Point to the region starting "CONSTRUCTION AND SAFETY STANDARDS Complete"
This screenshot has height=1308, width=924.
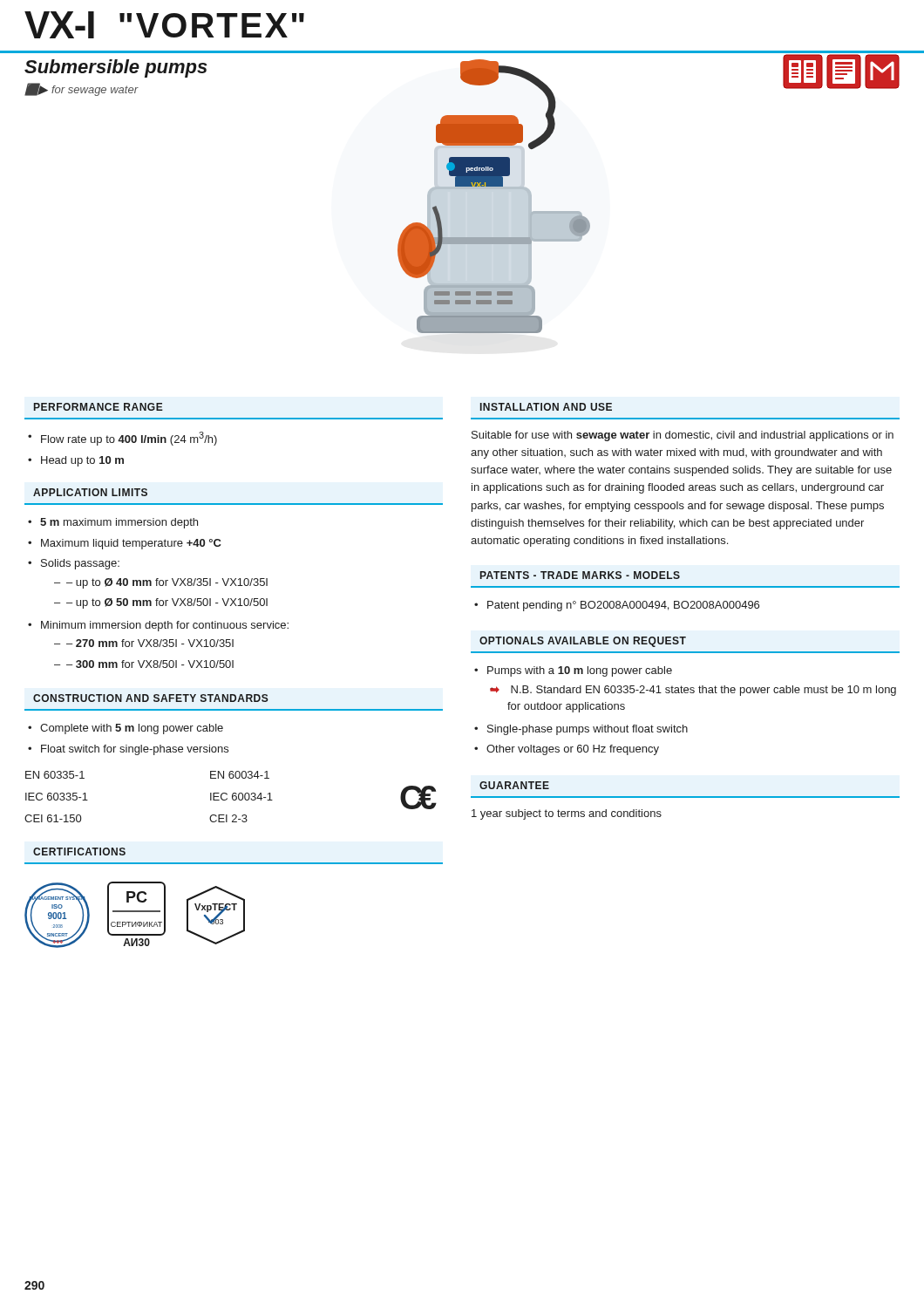(x=234, y=759)
